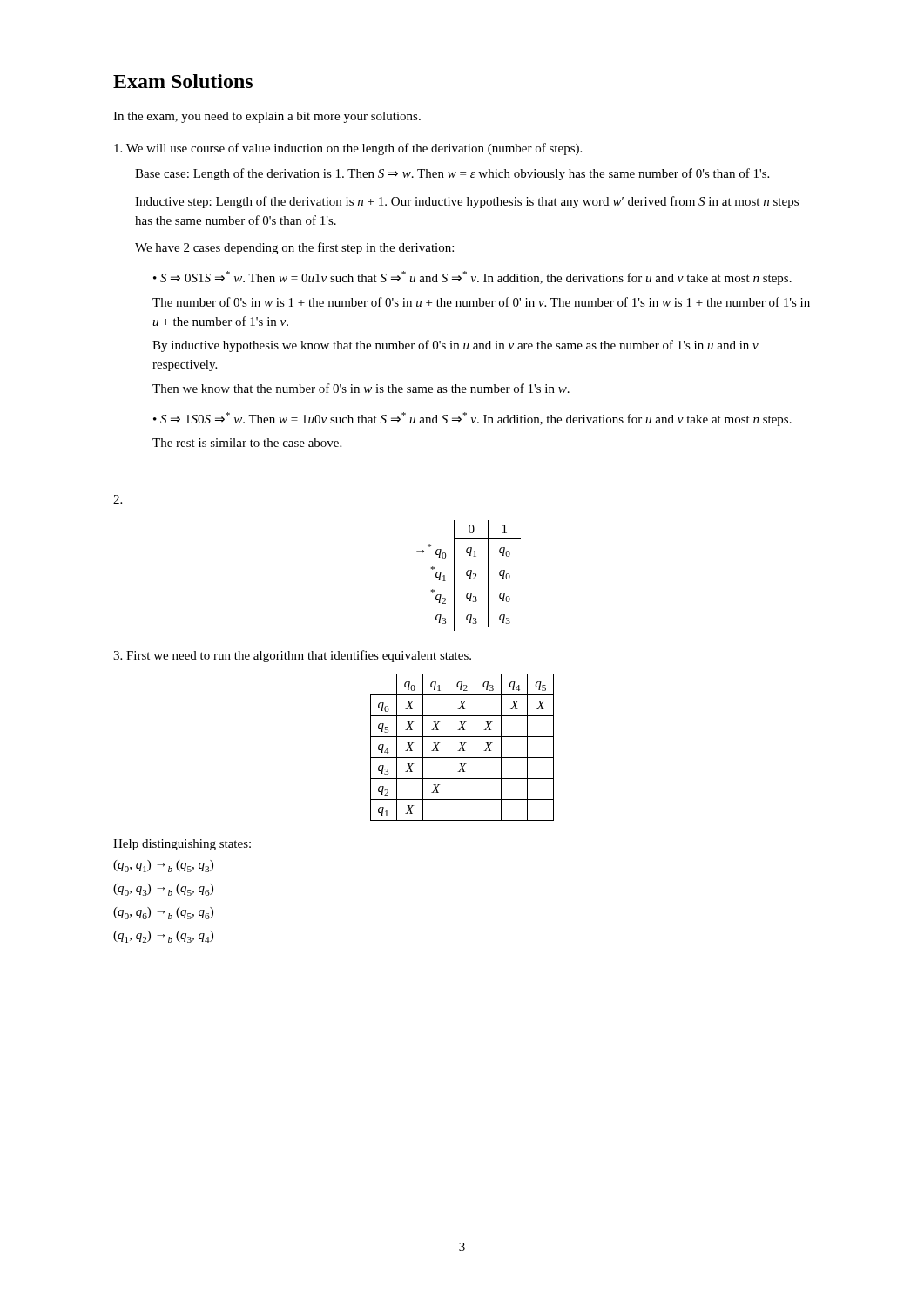
Task: Navigate to the region starting "In the exam, you need to explain"
Action: [267, 117]
